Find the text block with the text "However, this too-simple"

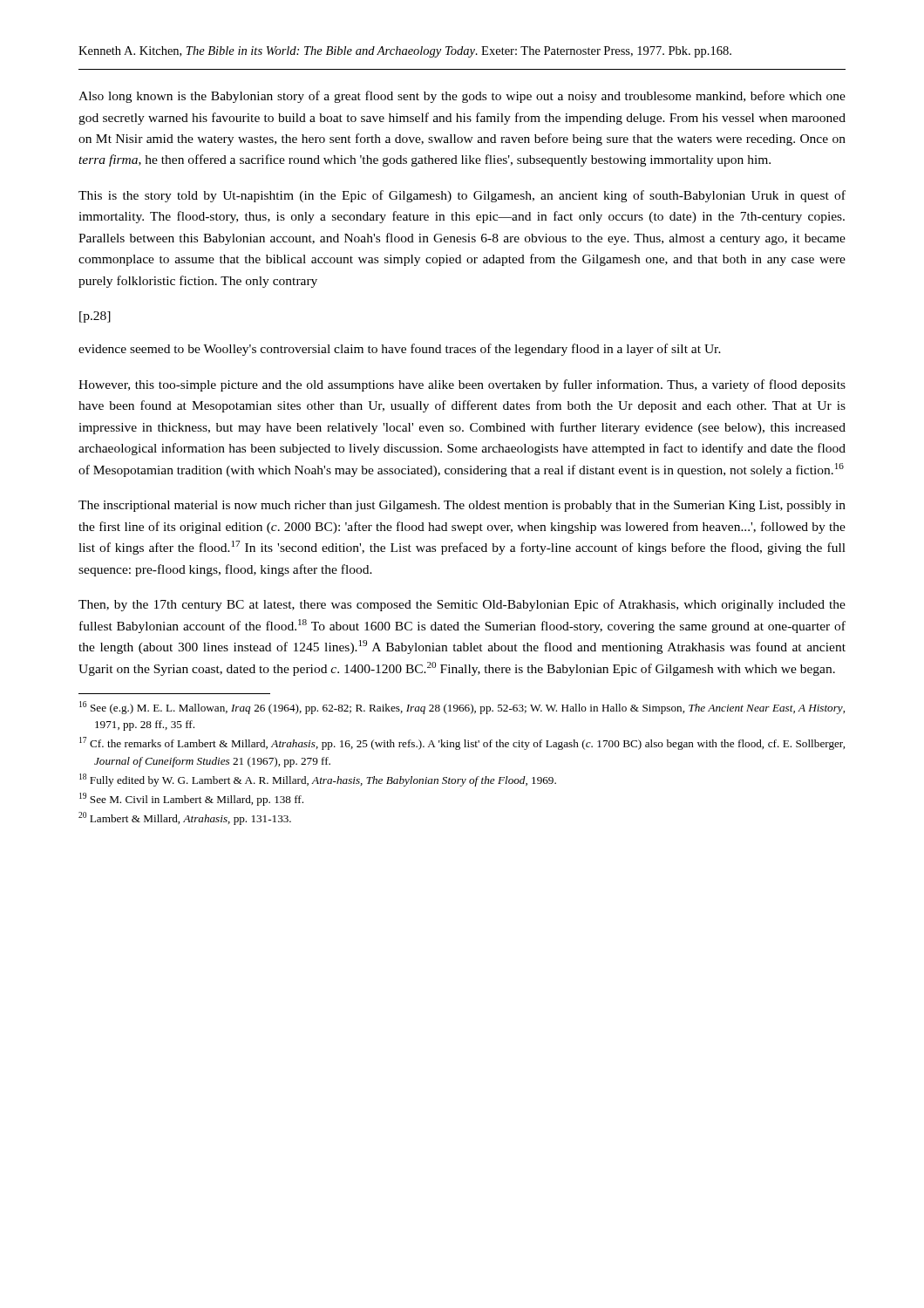click(x=462, y=427)
